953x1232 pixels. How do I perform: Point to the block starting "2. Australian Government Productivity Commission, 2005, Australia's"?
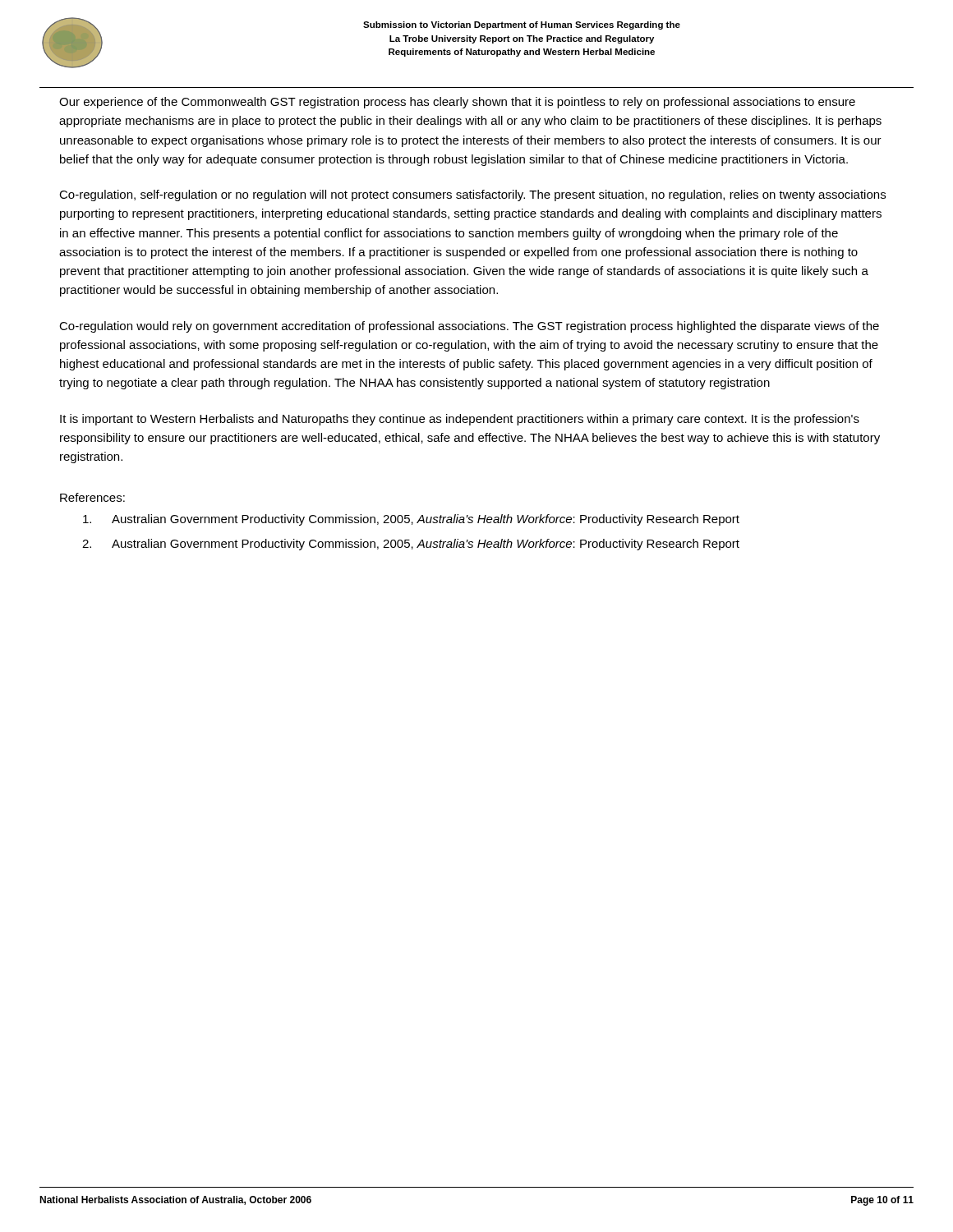476,543
